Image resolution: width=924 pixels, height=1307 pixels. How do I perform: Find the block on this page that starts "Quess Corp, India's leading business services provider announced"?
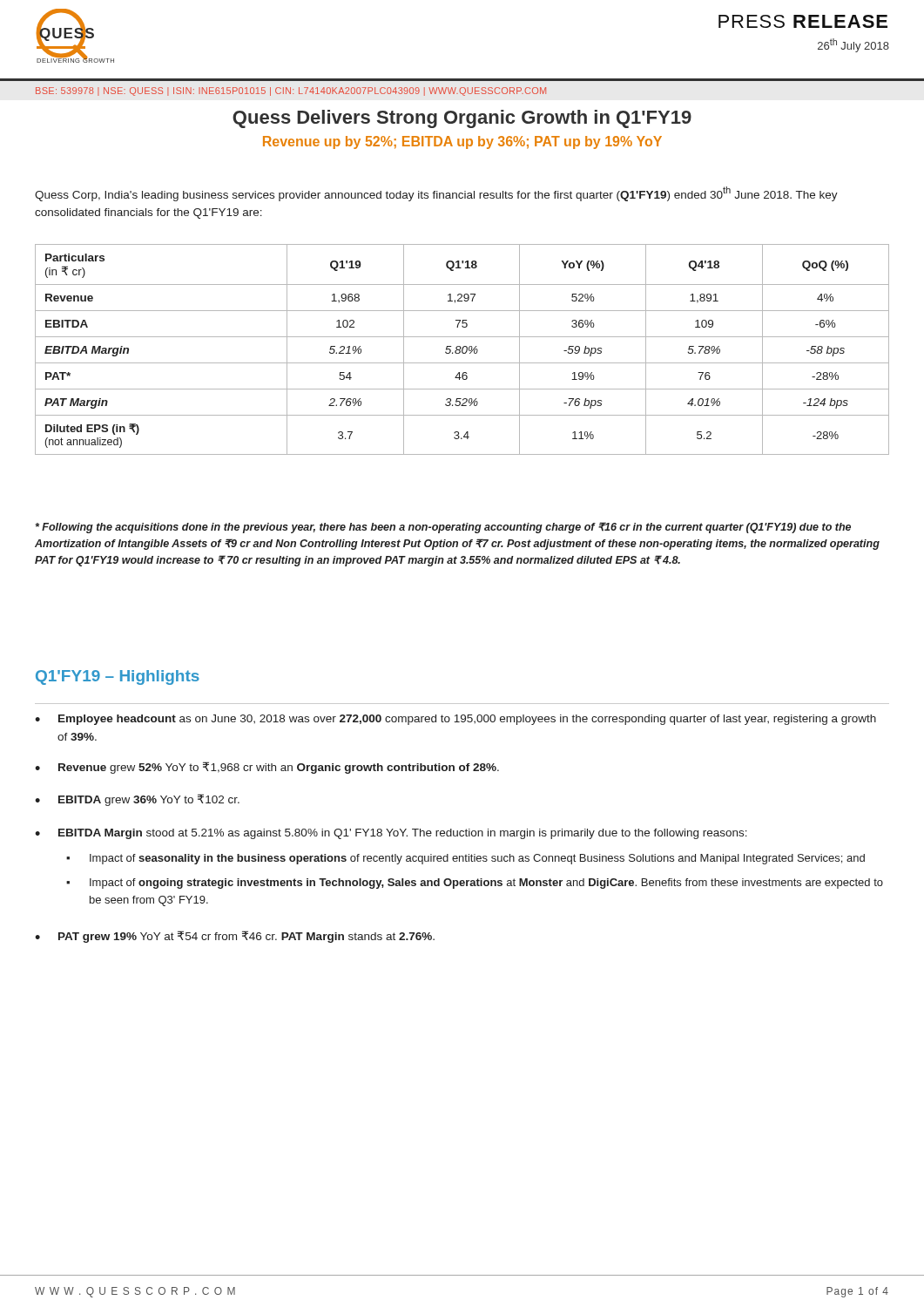[x=436, y=202]
